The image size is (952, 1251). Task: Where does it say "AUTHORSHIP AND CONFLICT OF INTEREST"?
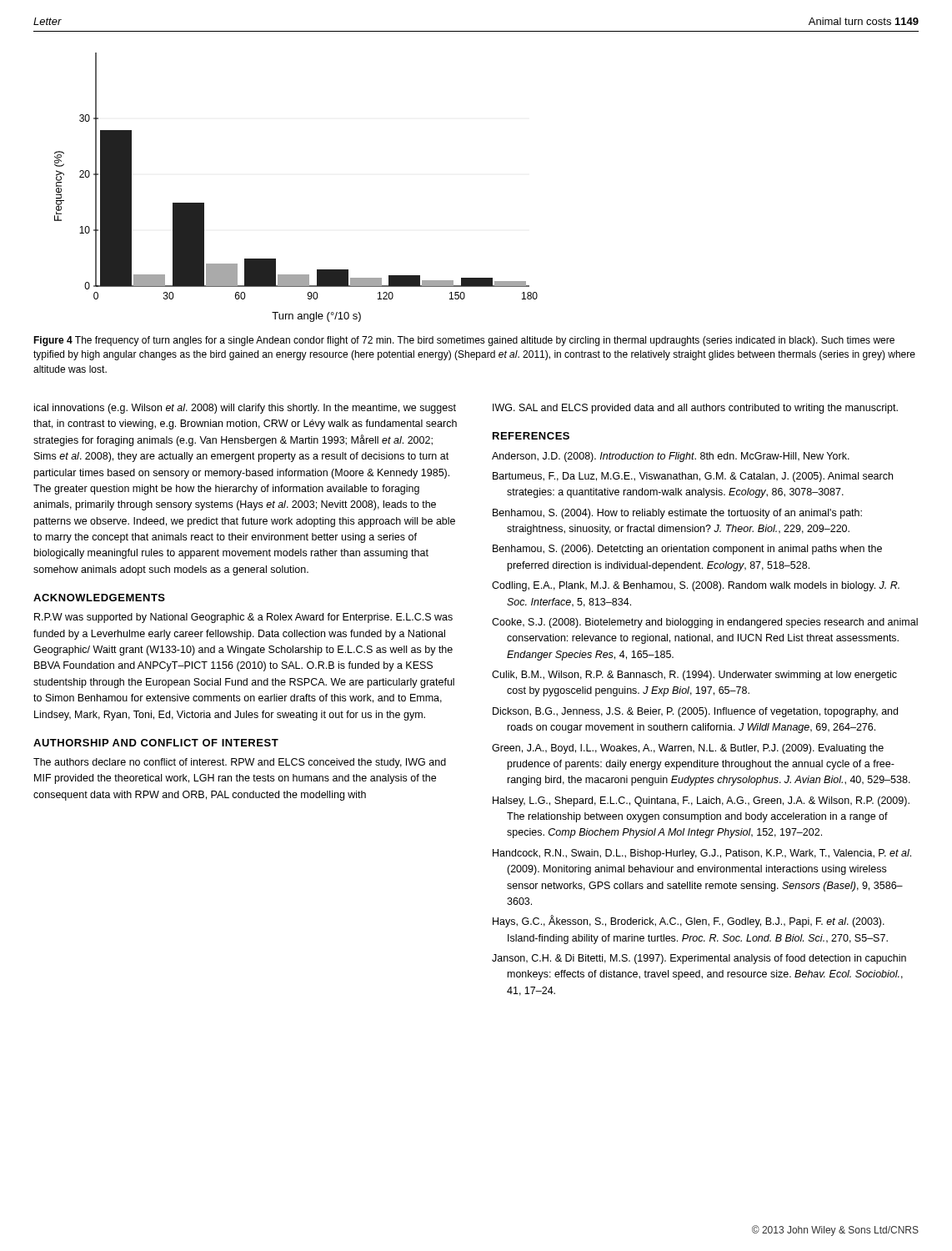pyautogui.click(x=156, y=743)
